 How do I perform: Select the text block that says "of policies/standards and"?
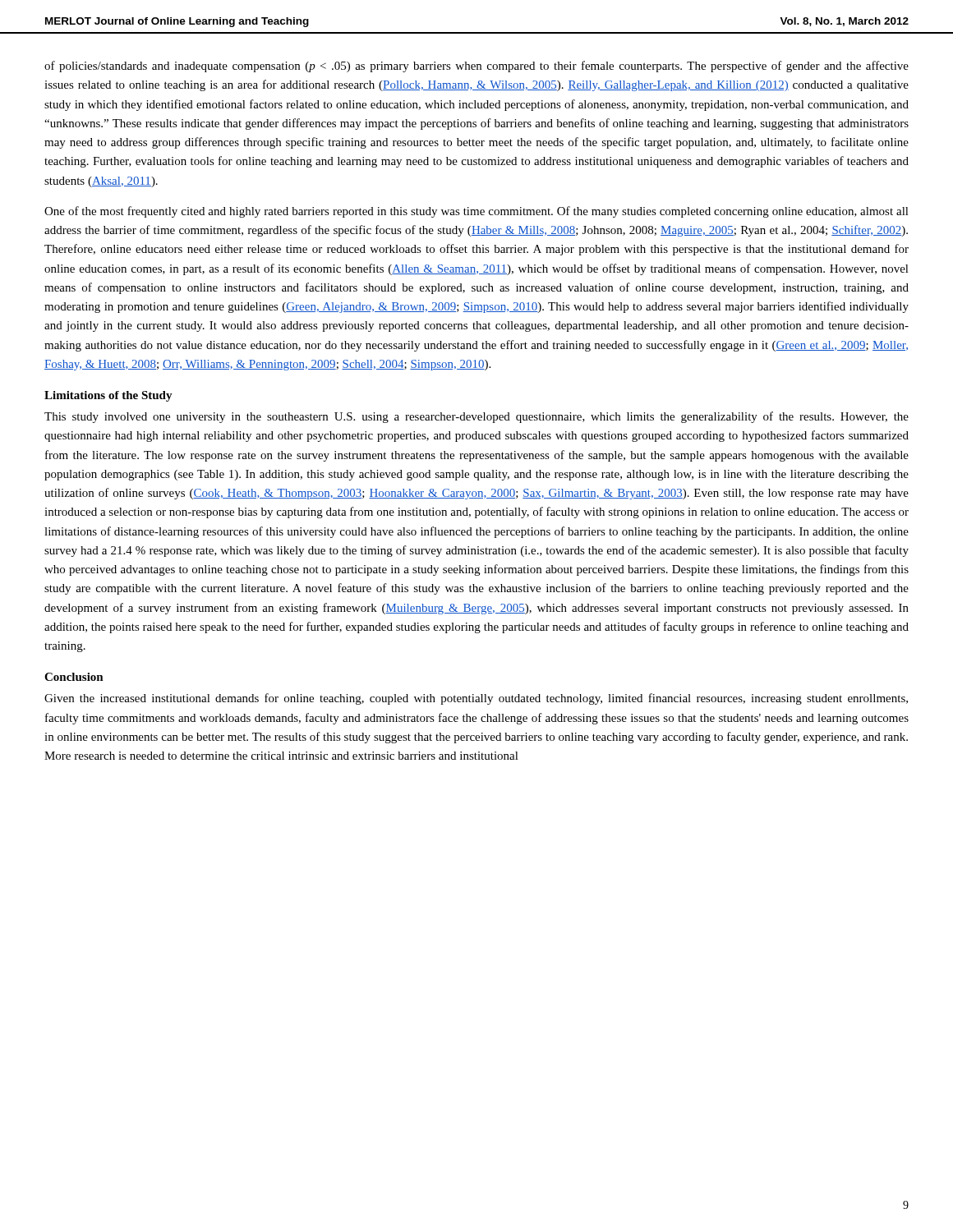[x=476, y=123]
